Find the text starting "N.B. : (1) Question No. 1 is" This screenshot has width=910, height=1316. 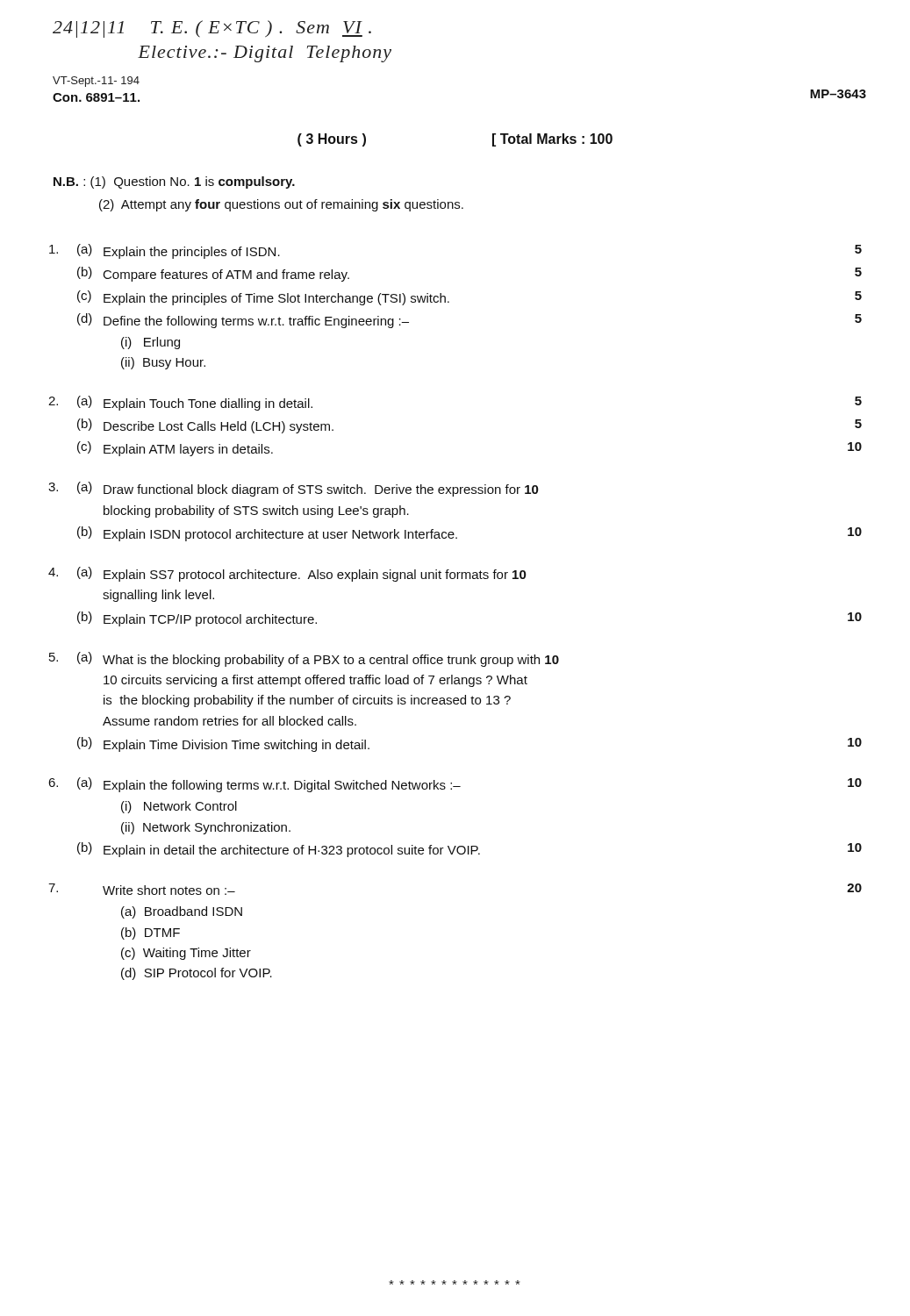(455, 193)
